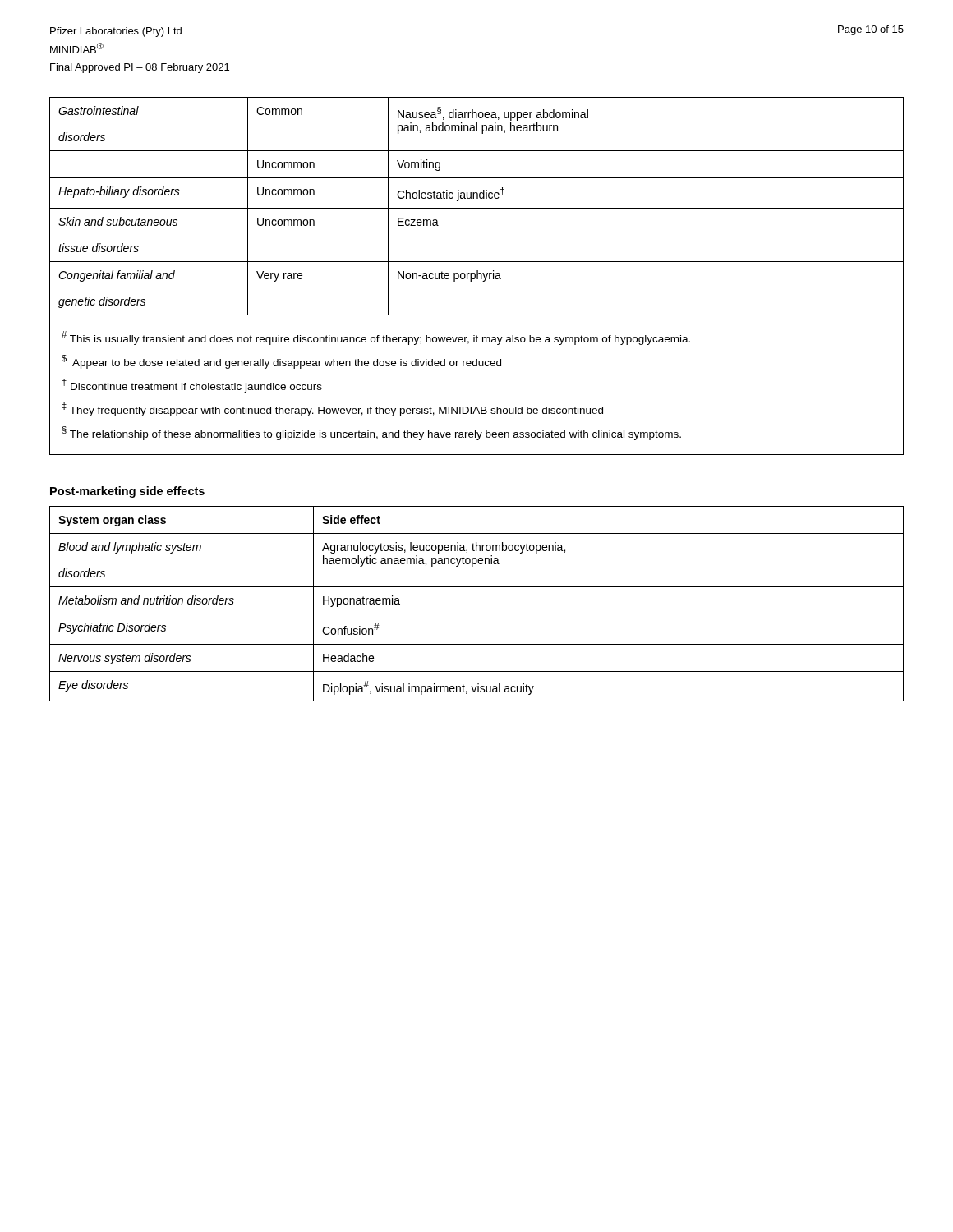Locate the region starting "This is usually"
The height and width of the screenshot is (1232, 953).
coord(376,338)
